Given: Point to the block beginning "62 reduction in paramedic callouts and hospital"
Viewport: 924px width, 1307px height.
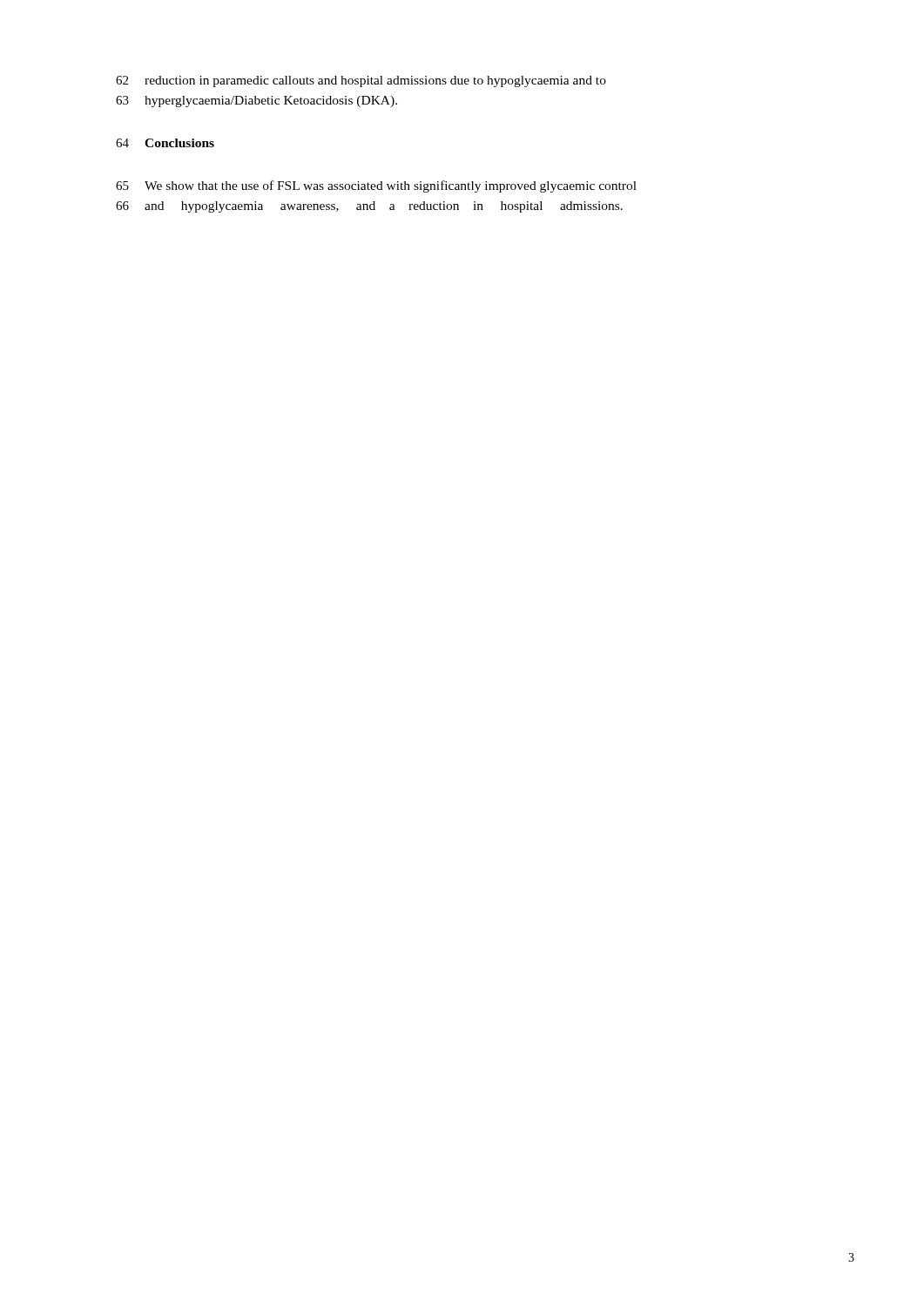Looking at the screenshot, I should point(475,80).
